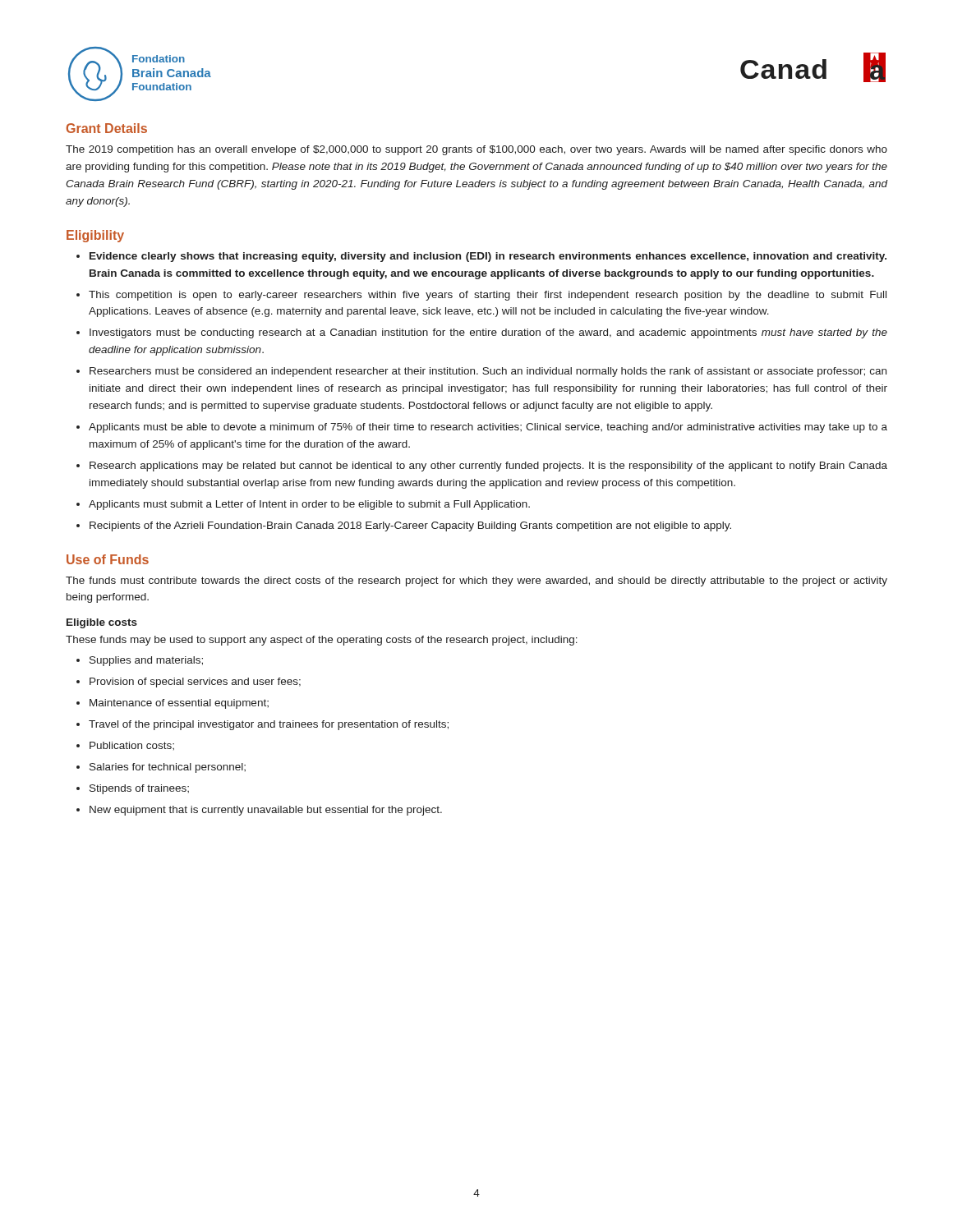Find the list item with the text "This competition is open to"
This screenshot has height=1232, width=953.
[488, 303]
